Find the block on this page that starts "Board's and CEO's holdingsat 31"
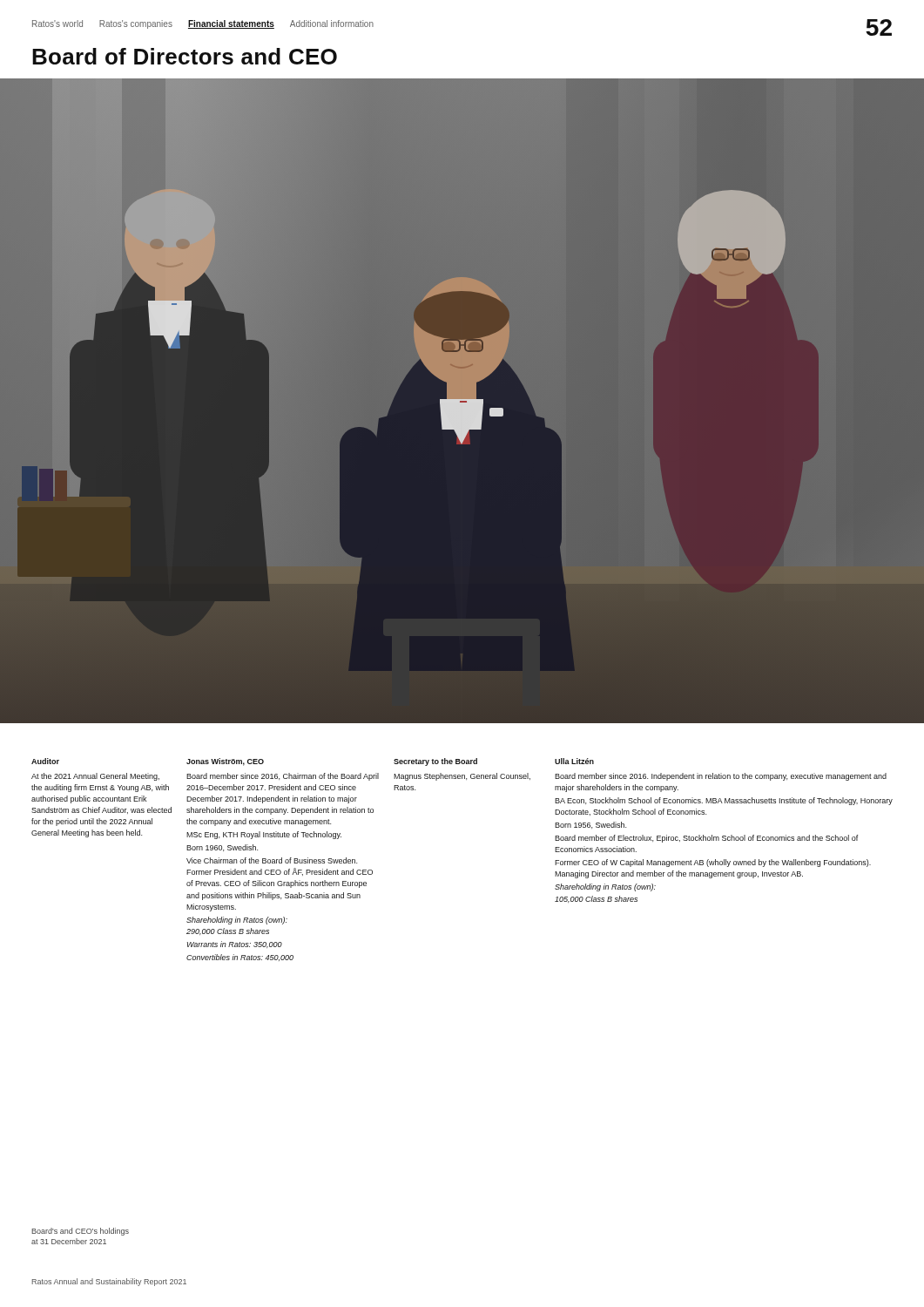This screenshot has width=924, height=1307. point(80,1236)
